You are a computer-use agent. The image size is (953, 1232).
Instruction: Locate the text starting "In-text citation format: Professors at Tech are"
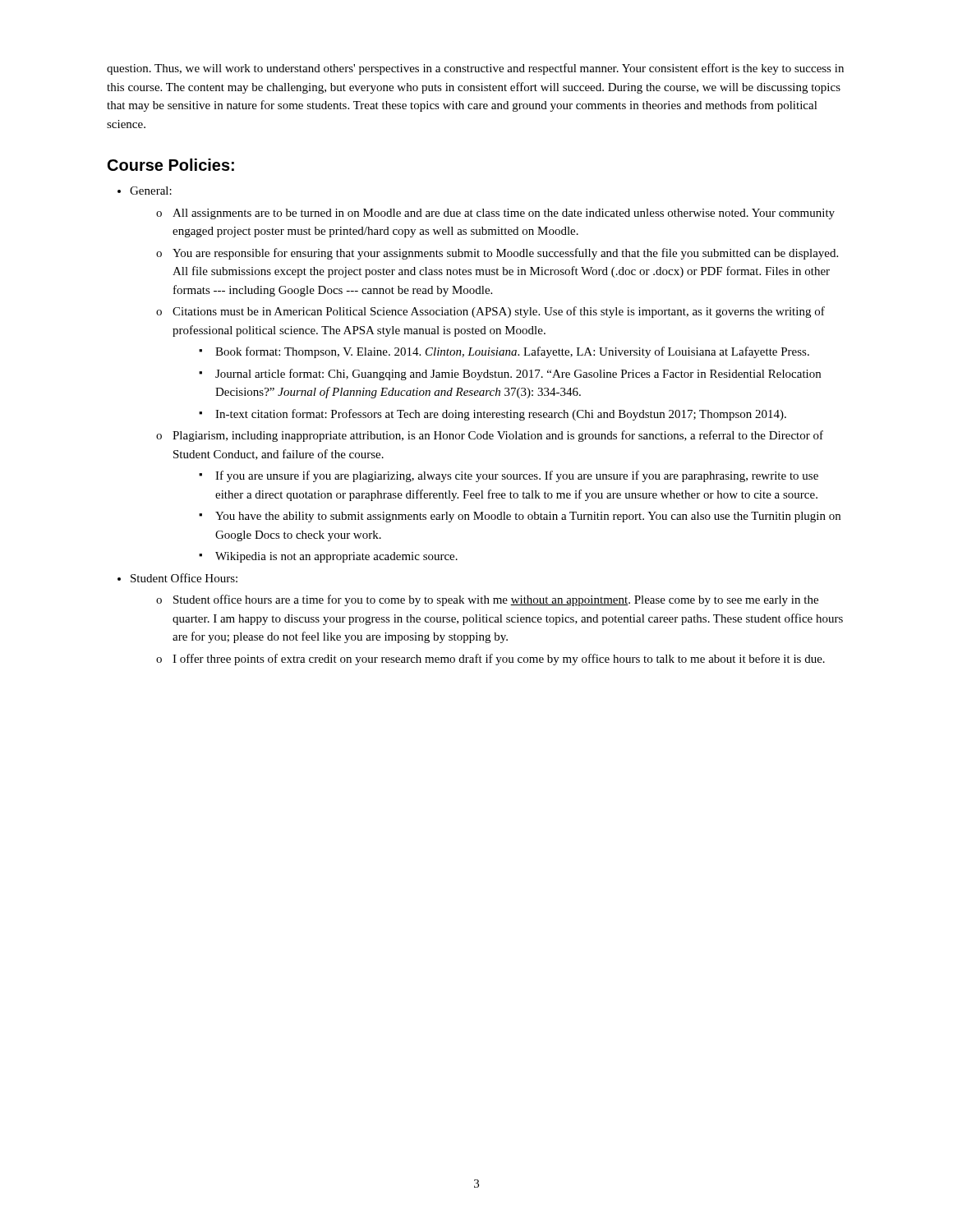(501, 414)
